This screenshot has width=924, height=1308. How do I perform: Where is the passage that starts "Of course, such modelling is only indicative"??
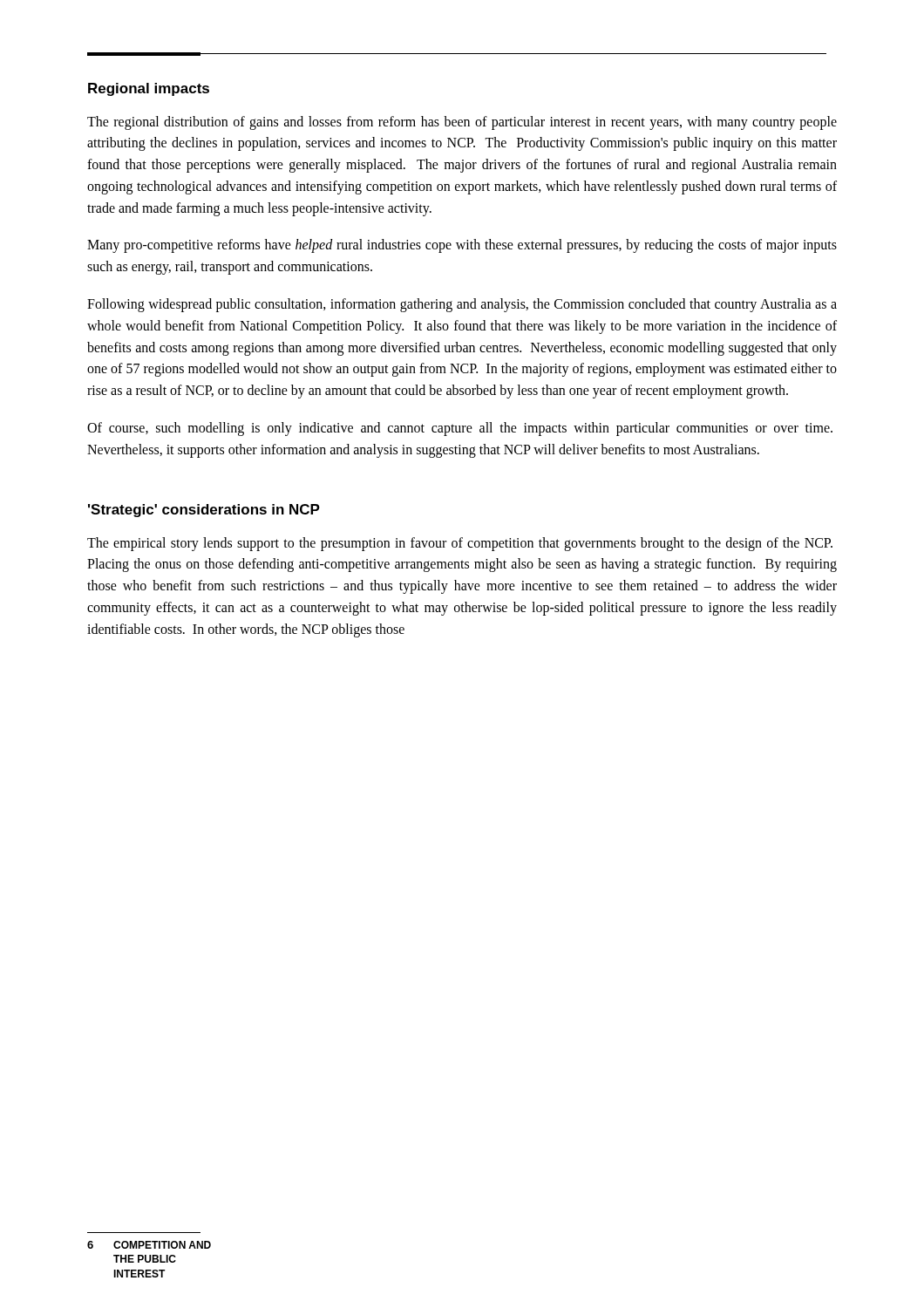point(462,439)
